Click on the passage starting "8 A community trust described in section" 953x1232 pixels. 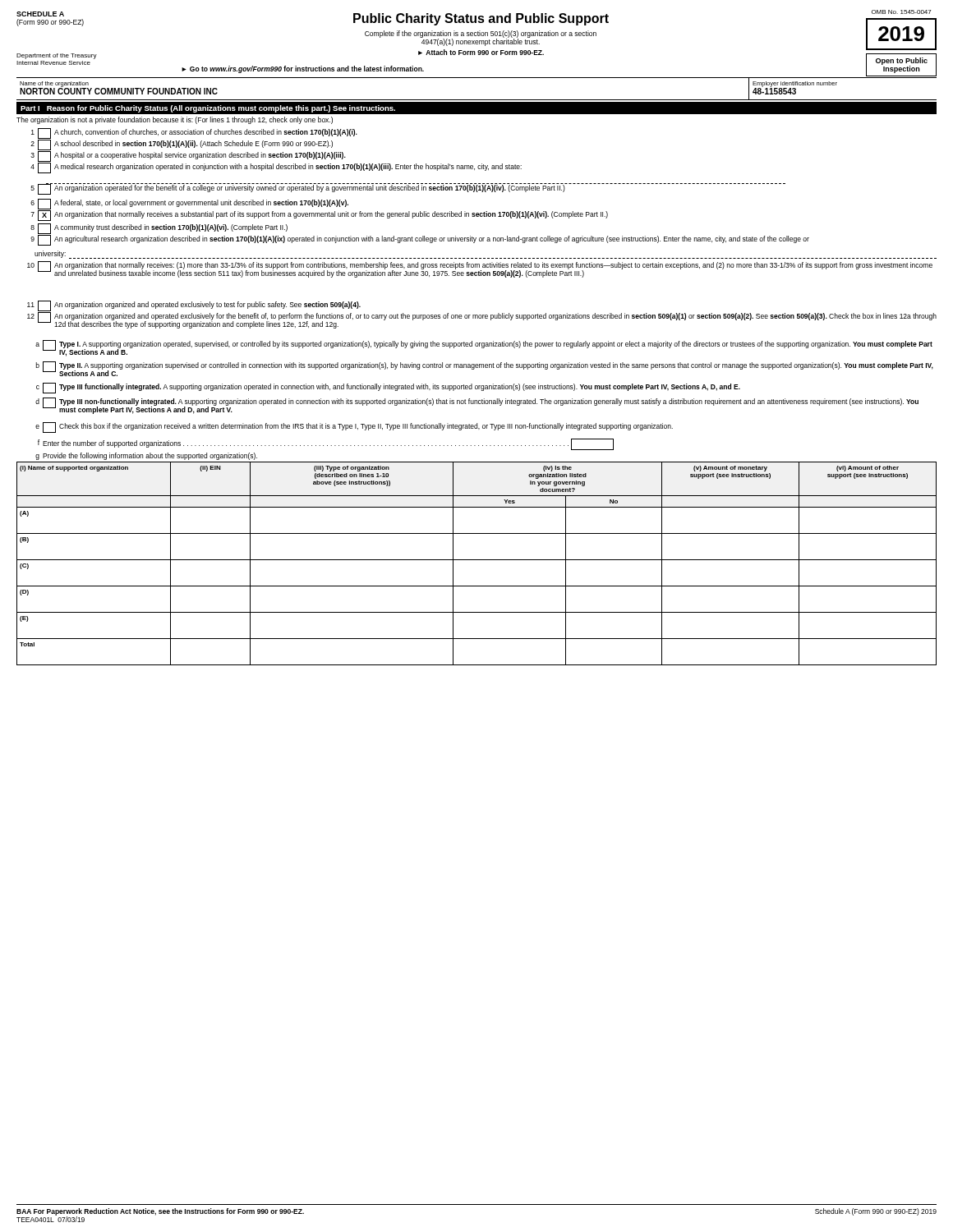(x=152, y=229)
